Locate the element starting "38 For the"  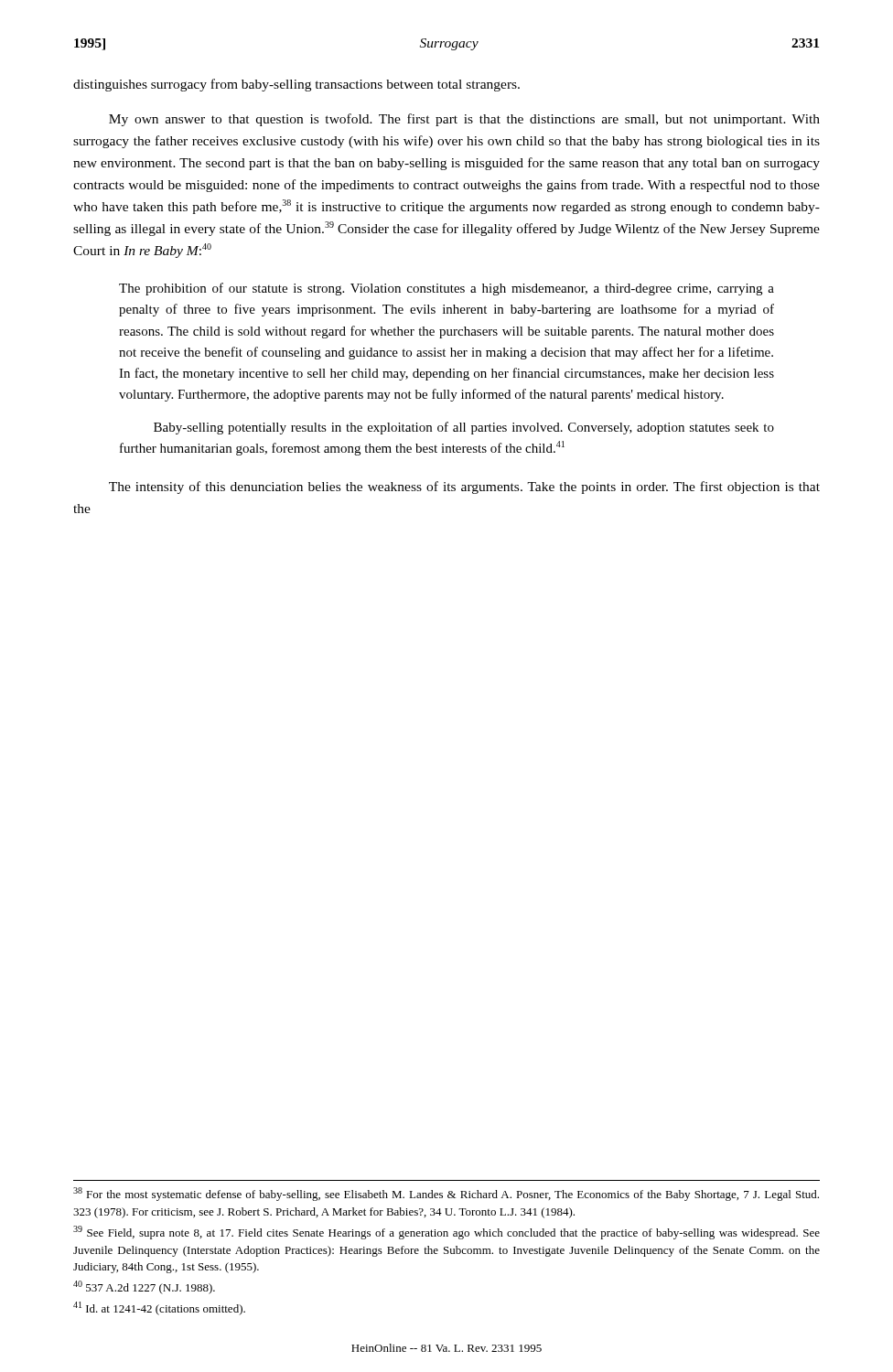(x=446, y=1204)
